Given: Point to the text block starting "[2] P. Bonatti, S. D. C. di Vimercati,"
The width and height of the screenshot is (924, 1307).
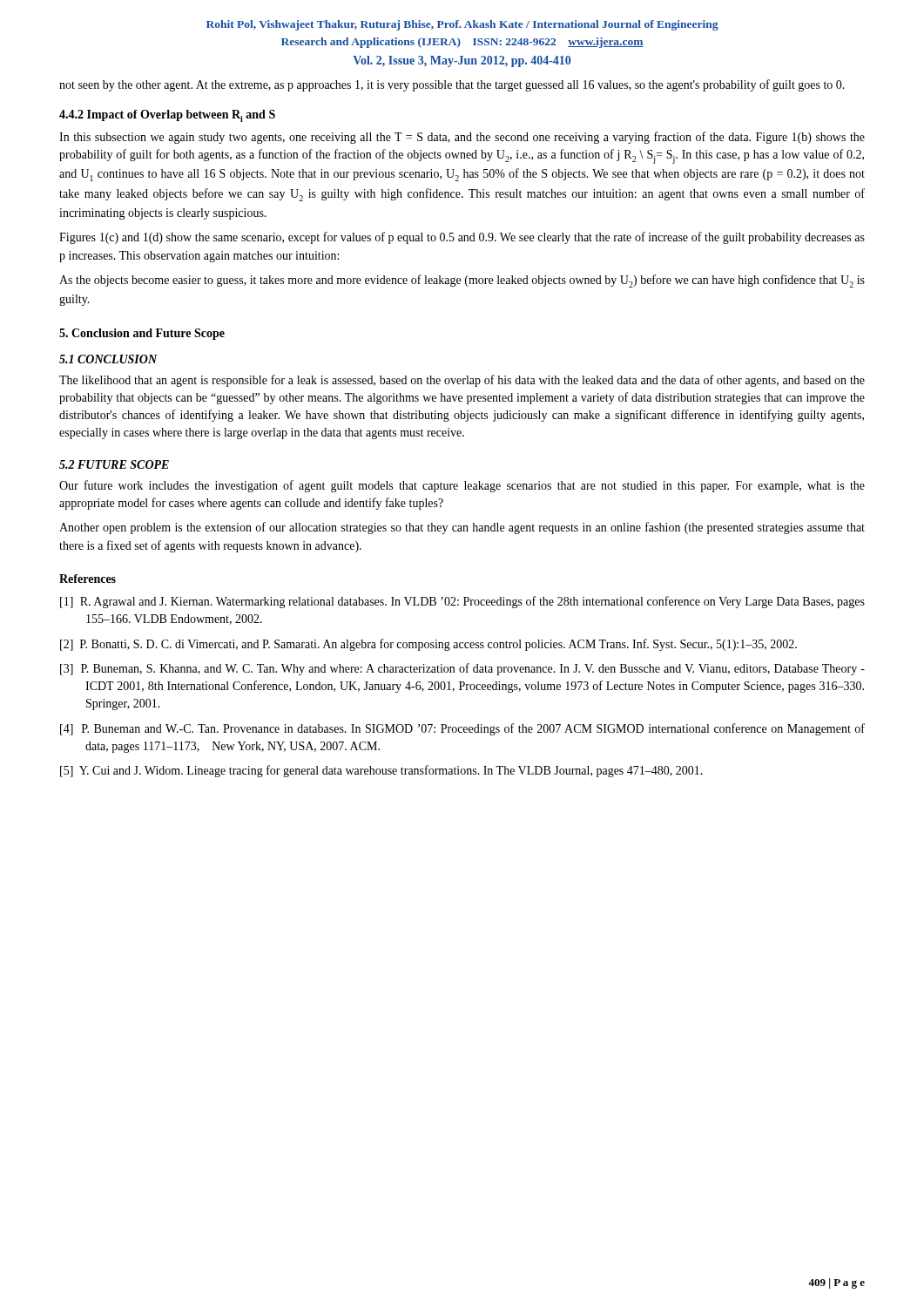Looking at the screenshot, I should point(428,644).
